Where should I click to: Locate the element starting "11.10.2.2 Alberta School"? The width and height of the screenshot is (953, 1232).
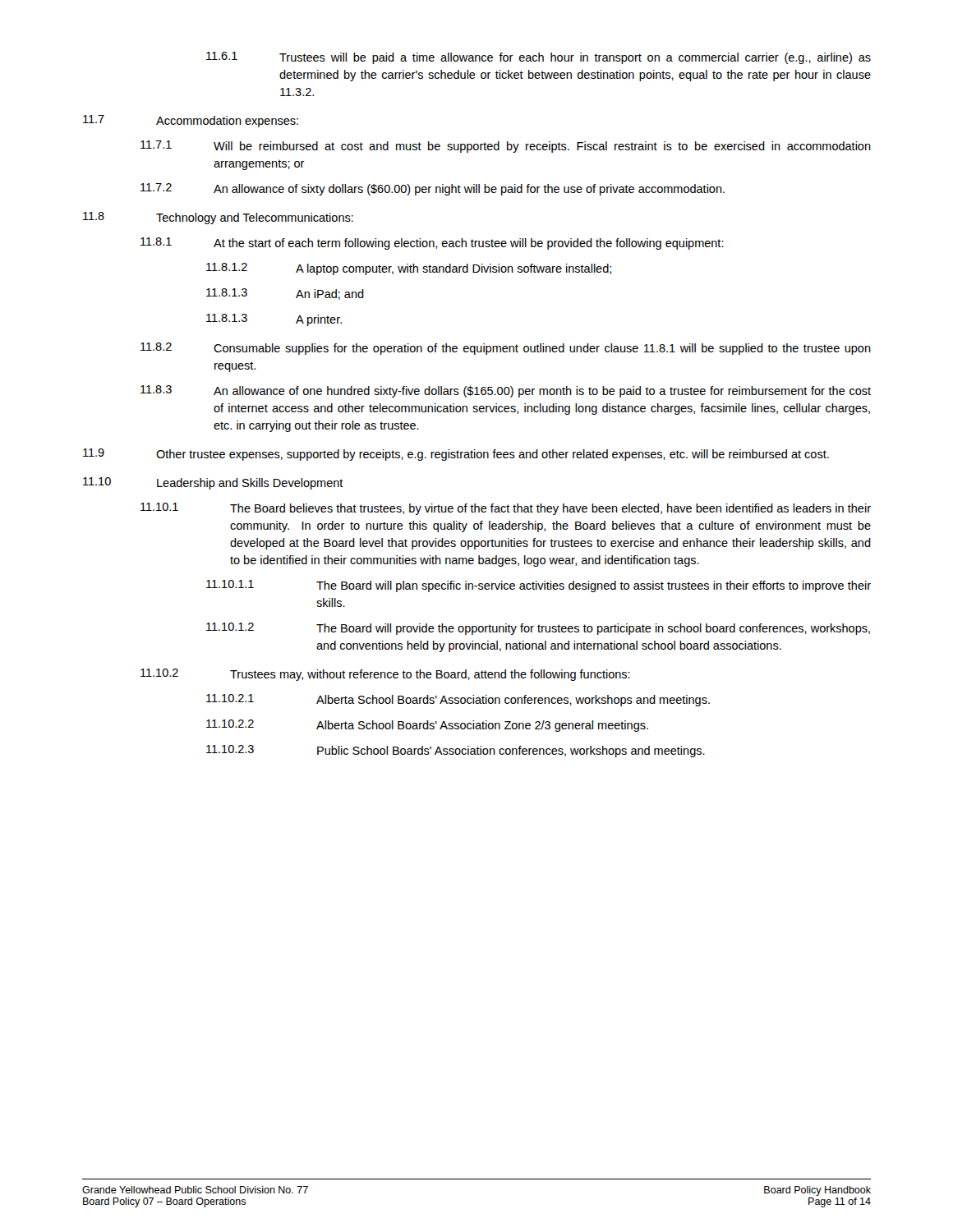click(x=538, y=726)
